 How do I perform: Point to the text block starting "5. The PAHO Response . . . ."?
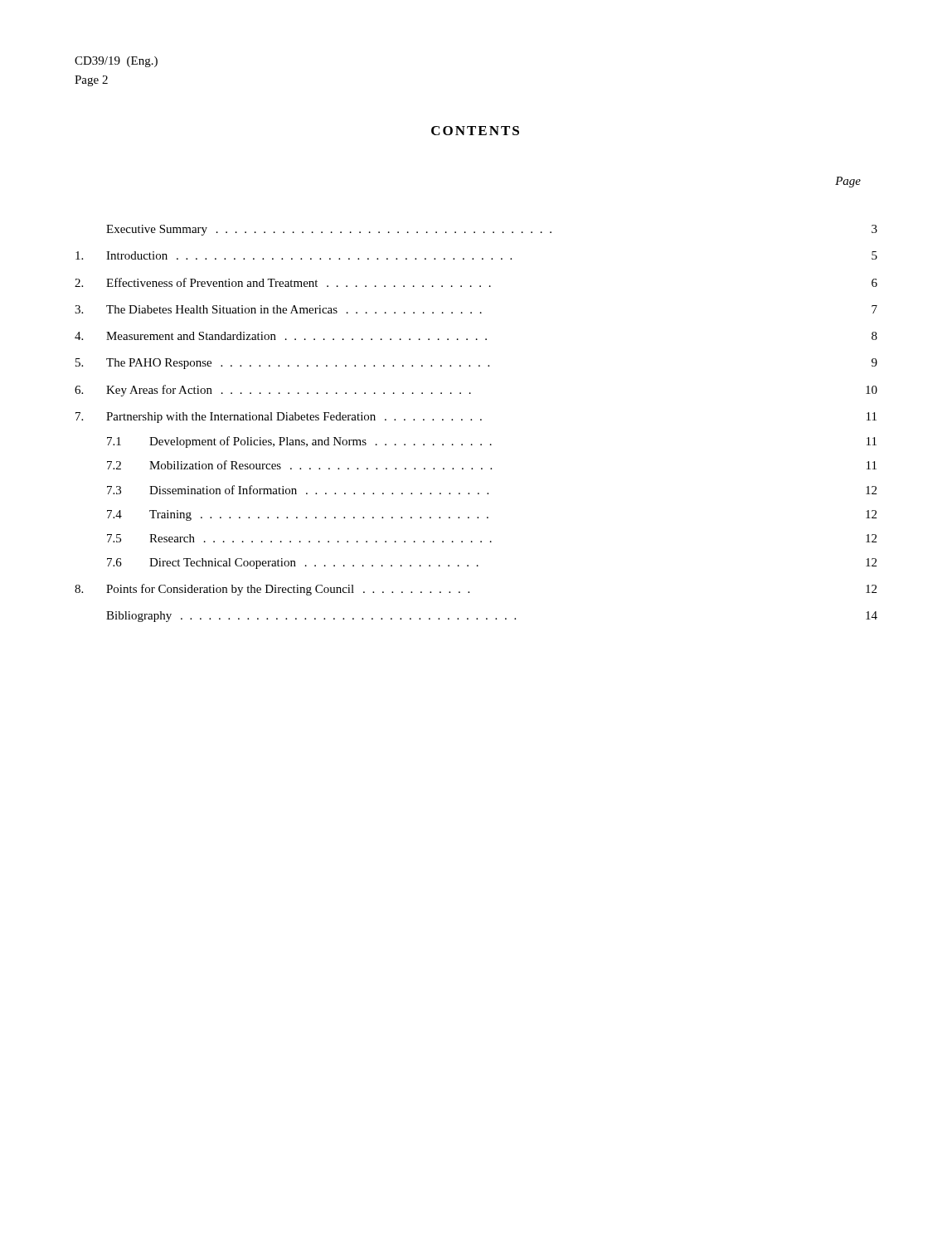click(x=476, y=363)
